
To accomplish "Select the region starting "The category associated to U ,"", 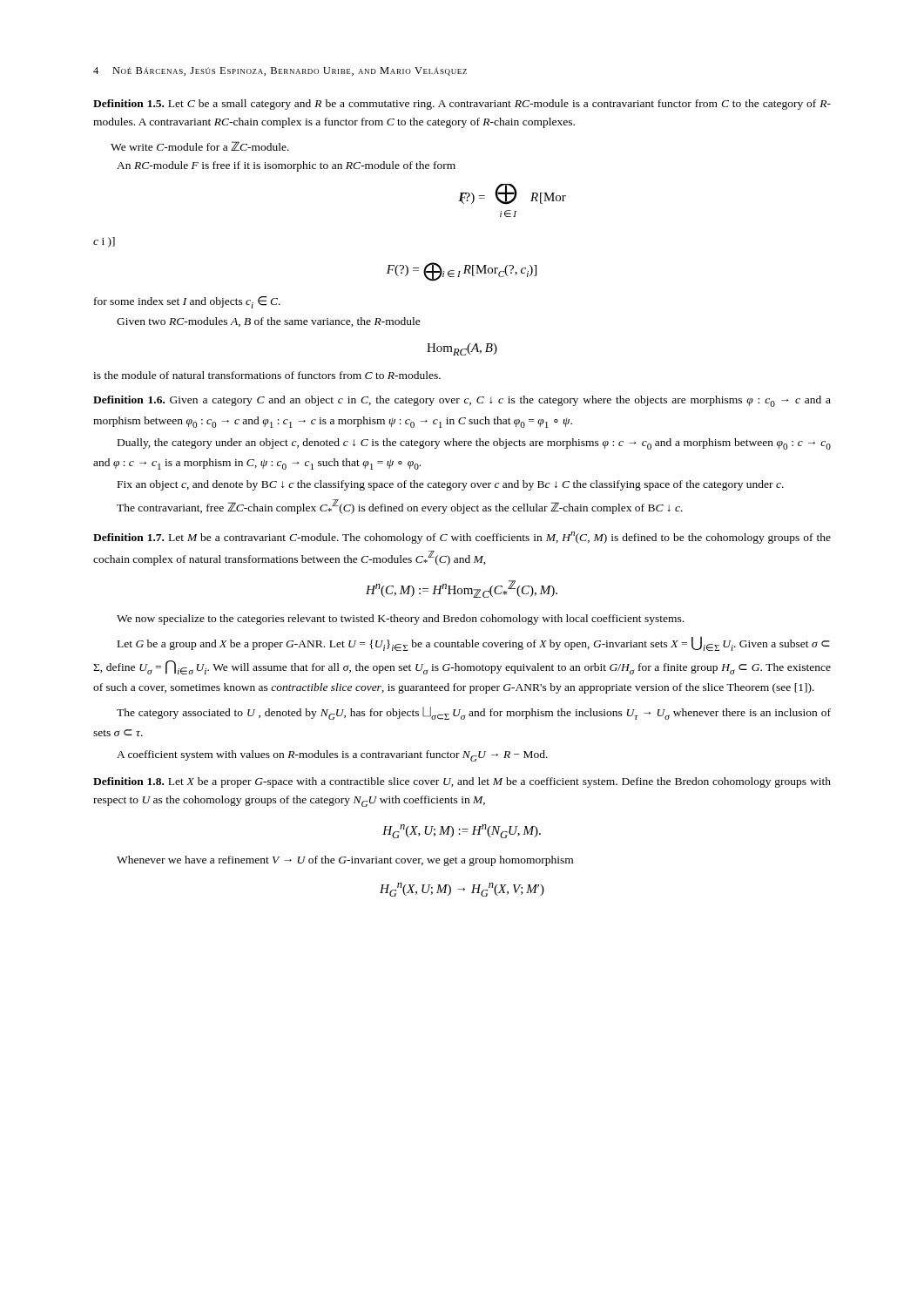I will pyautogui.click(x=474, y=713).
